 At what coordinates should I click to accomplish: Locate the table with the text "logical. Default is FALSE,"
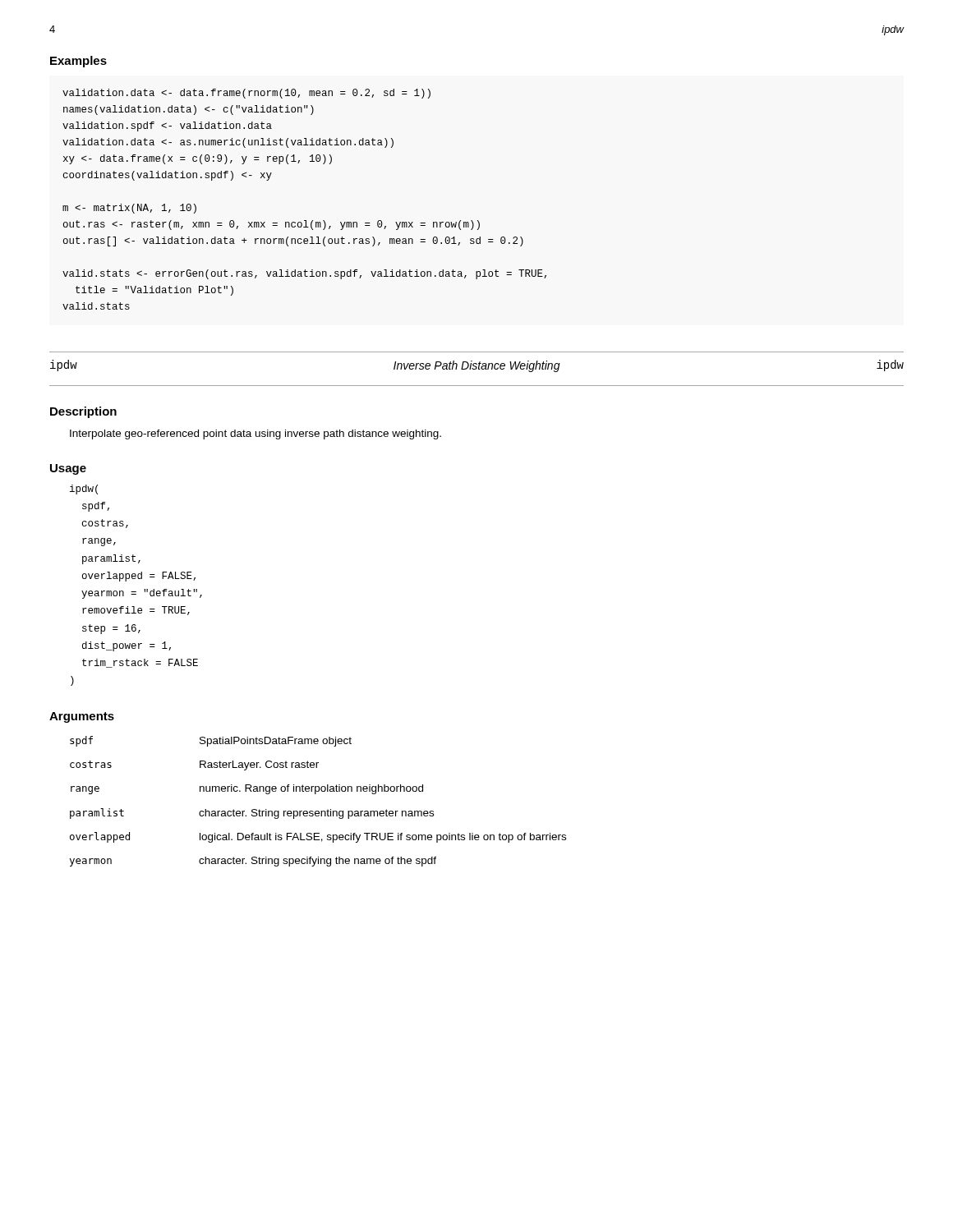tap(476, 801)
